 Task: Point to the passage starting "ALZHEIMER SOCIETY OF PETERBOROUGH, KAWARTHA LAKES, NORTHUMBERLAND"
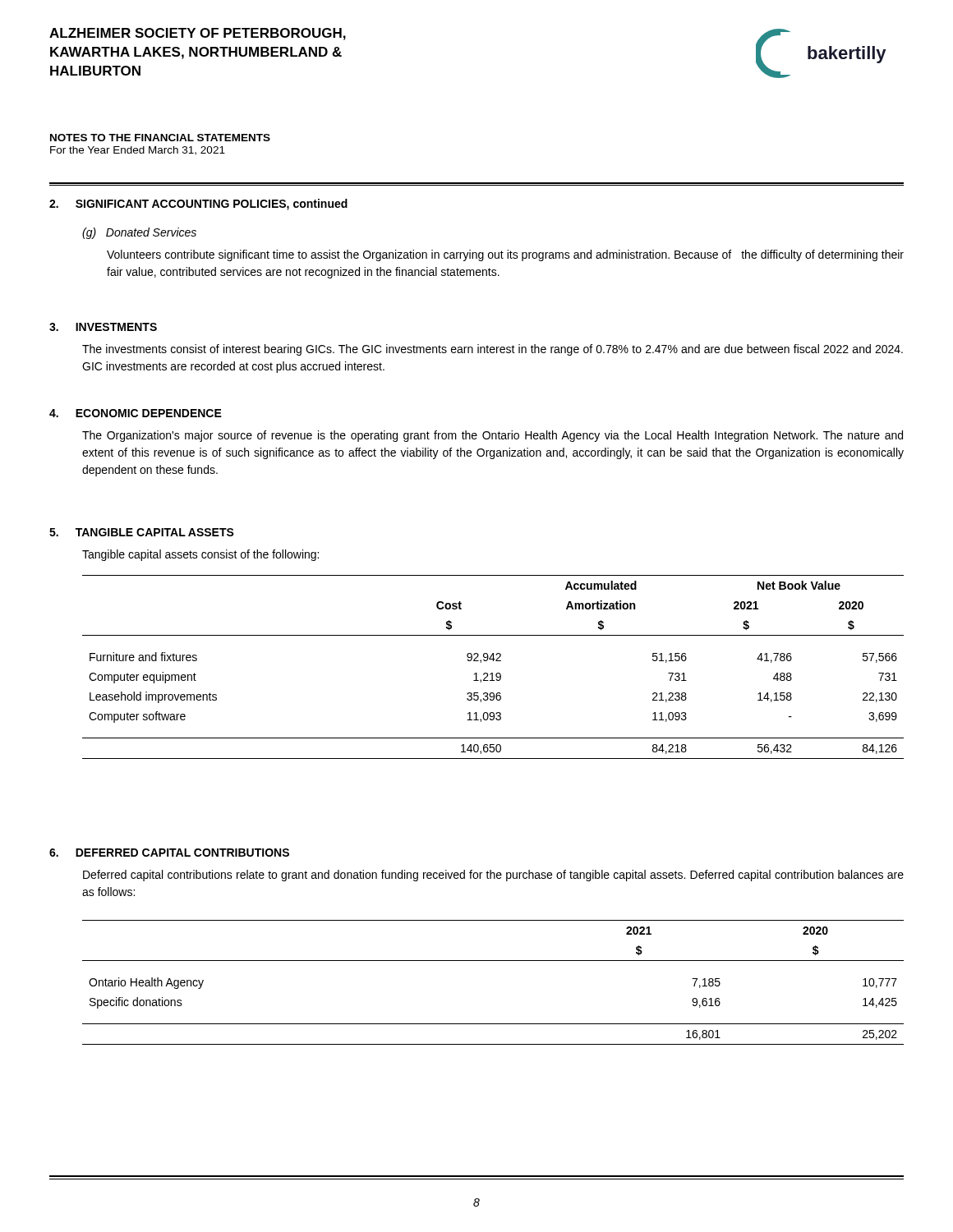coord(198,52)
